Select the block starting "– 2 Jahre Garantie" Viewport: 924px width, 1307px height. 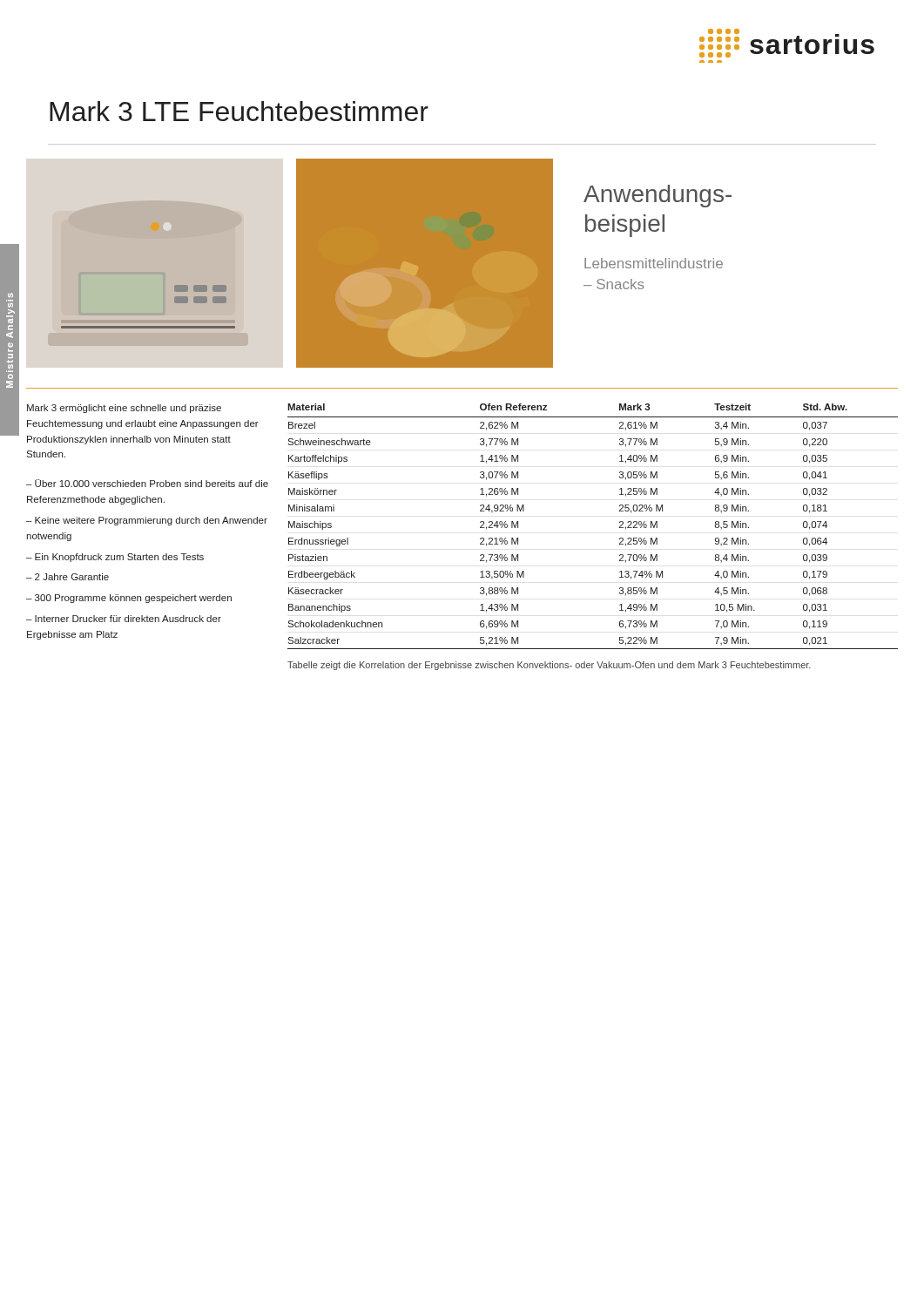coord(68,577)
